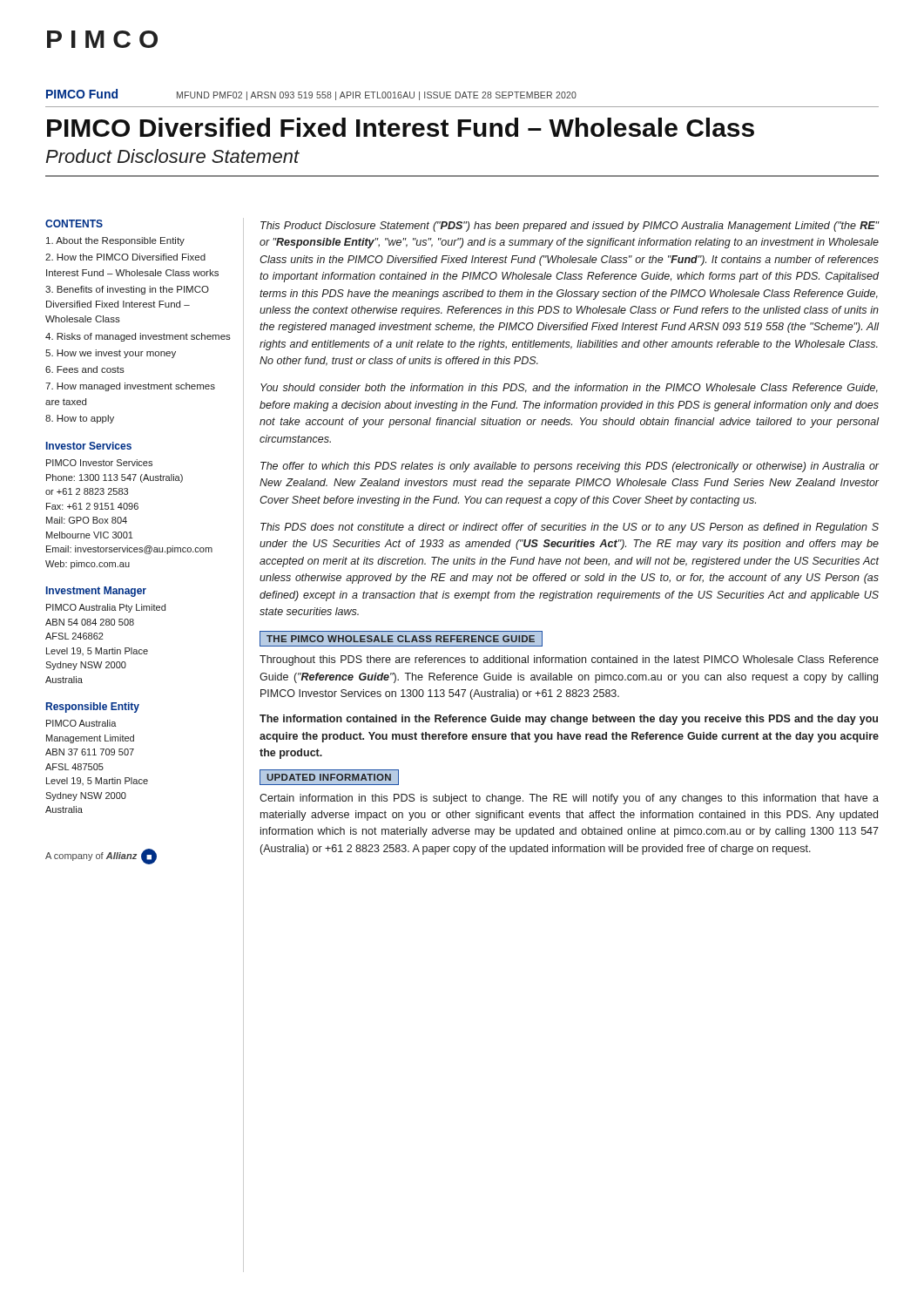
Task: Select the text block starting "You should consider"
Action: [569, 413]
